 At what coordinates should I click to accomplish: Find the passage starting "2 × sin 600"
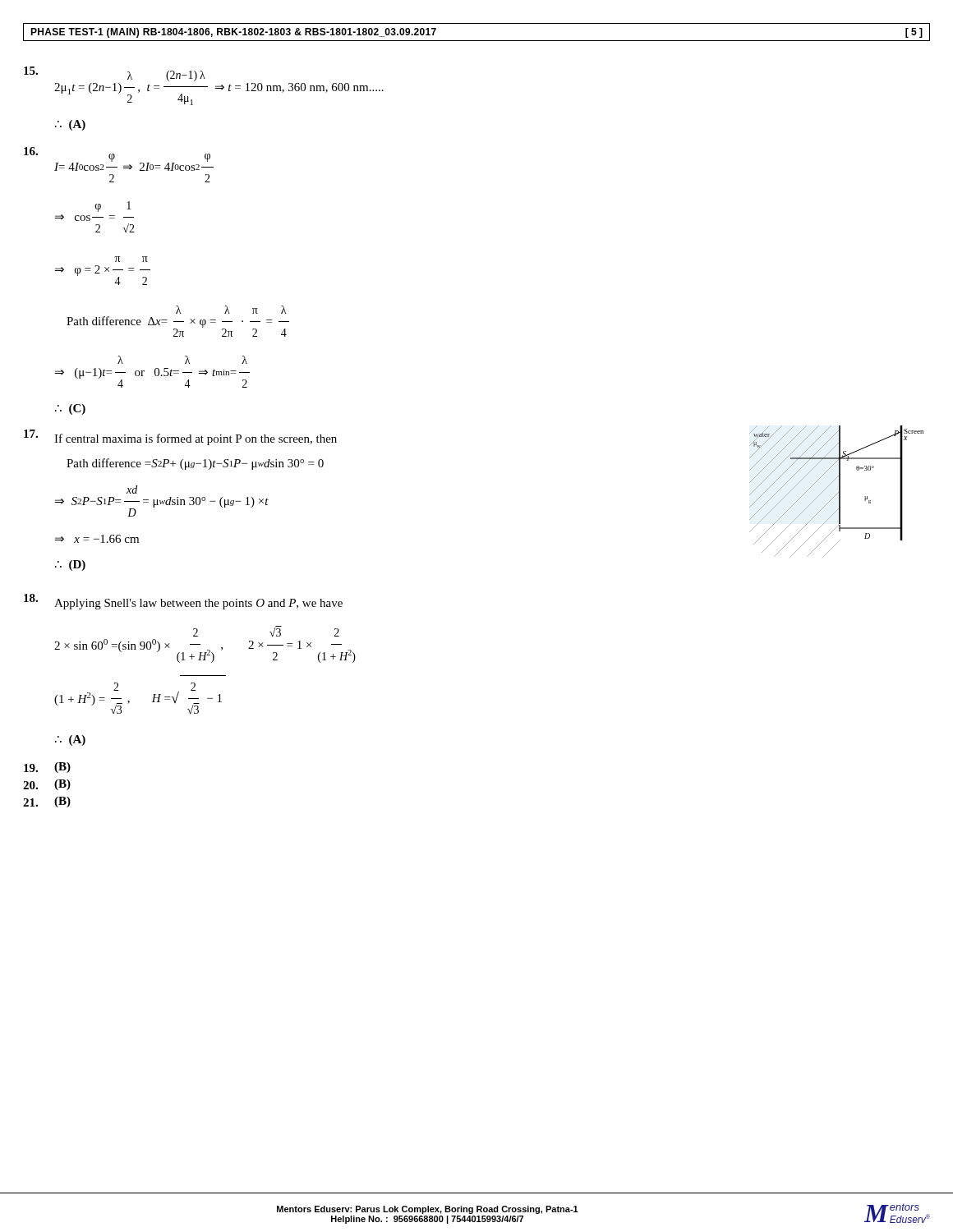(206, 645)
